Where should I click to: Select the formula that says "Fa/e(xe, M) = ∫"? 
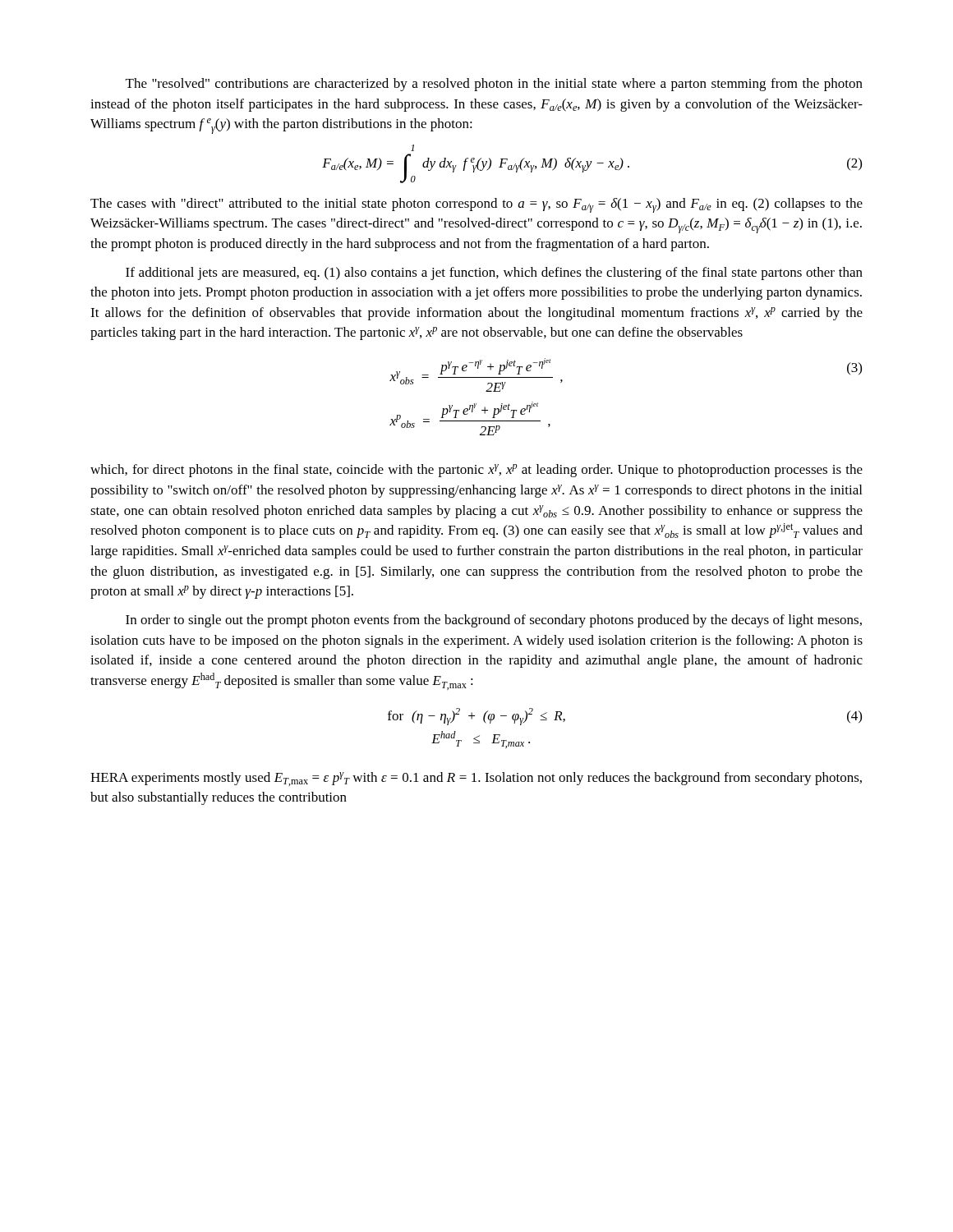click(593, 164)
